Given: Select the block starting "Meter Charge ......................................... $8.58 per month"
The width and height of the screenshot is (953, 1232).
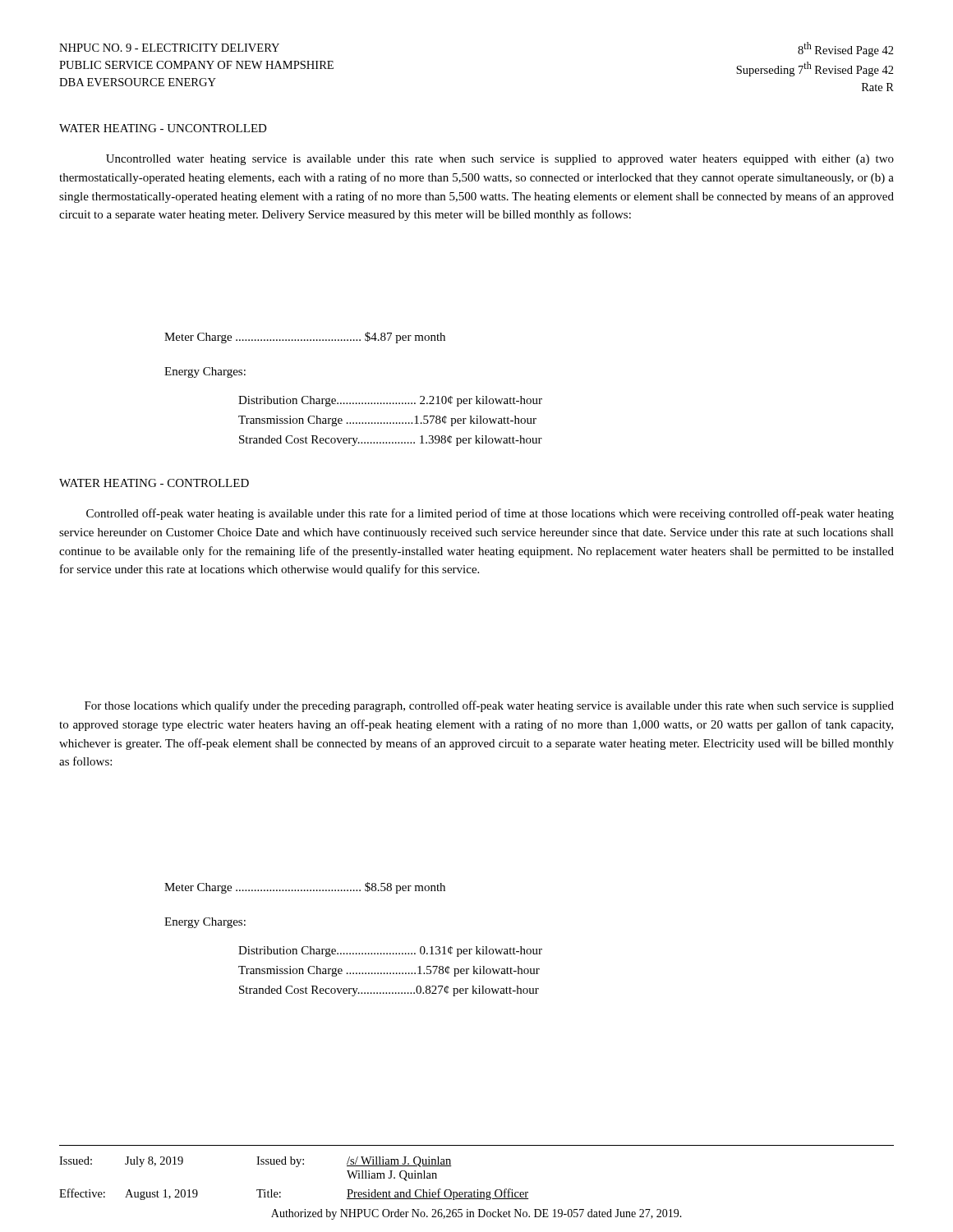Looking at the screenshot, I should (305, 887).
